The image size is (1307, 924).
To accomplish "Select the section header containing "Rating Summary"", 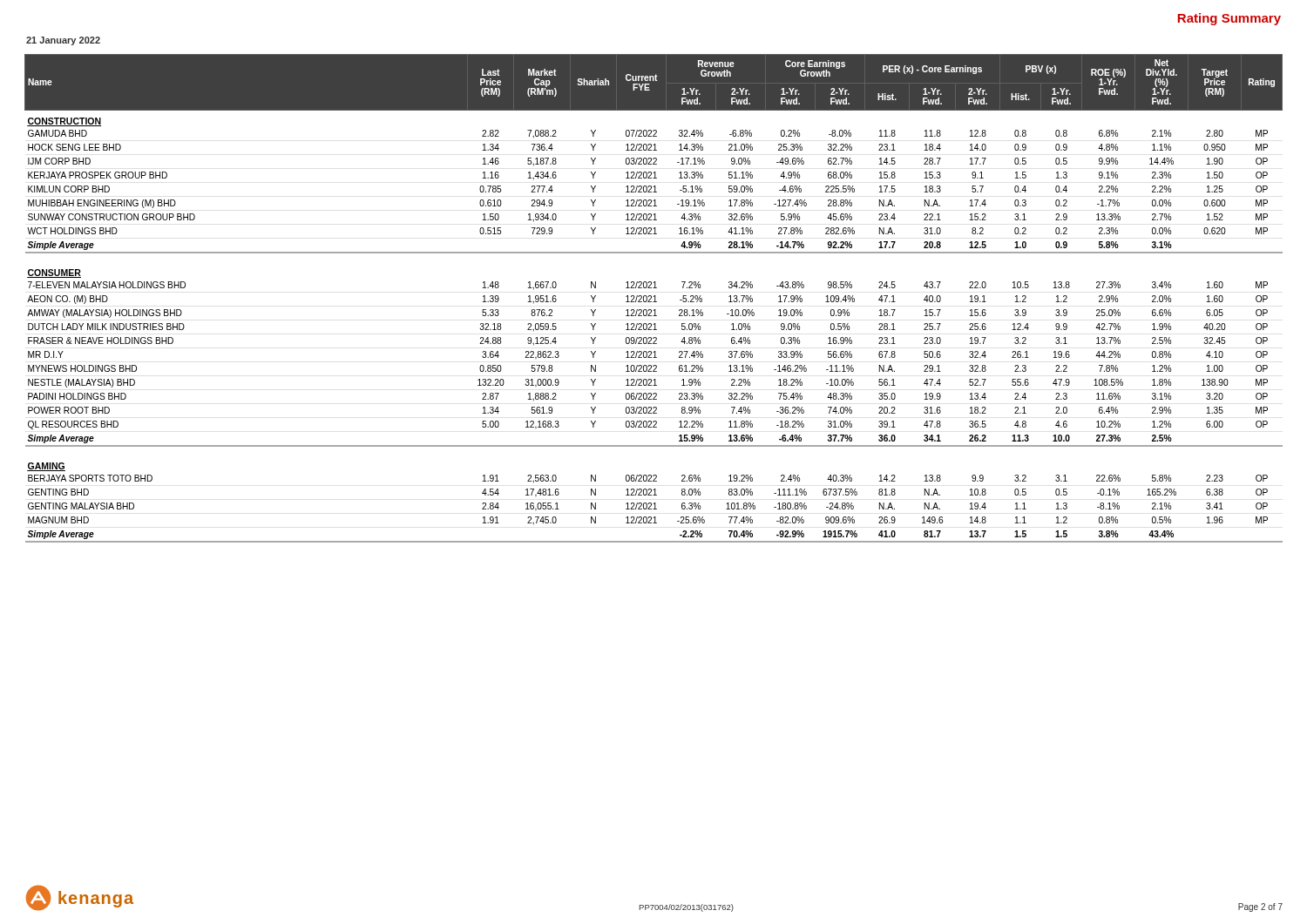I will [1229, 18].
